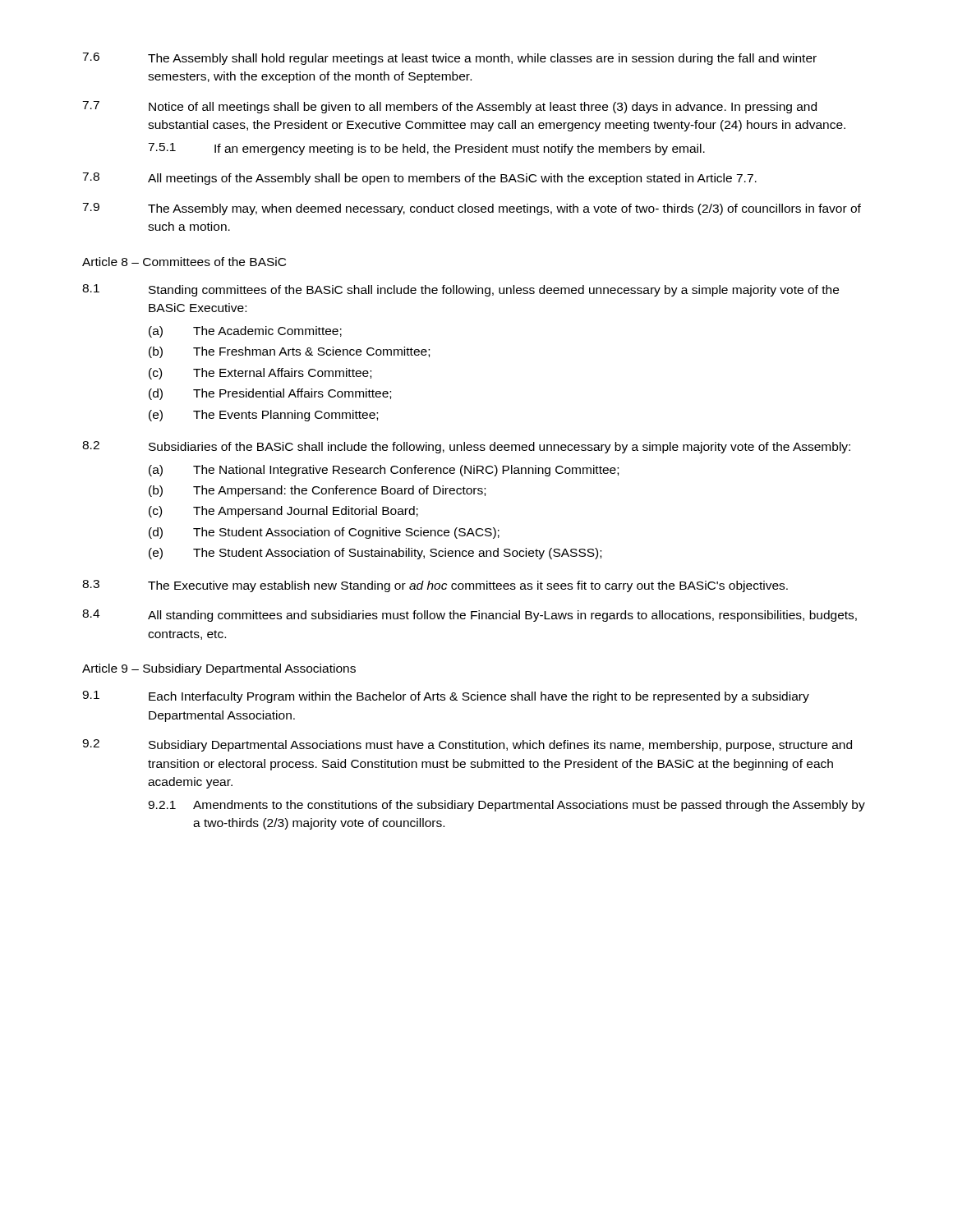
Task: Locate the block of text that opens with "8.2 Subsidiaries of the BASiC shall include"
Action: pos(476,501)
